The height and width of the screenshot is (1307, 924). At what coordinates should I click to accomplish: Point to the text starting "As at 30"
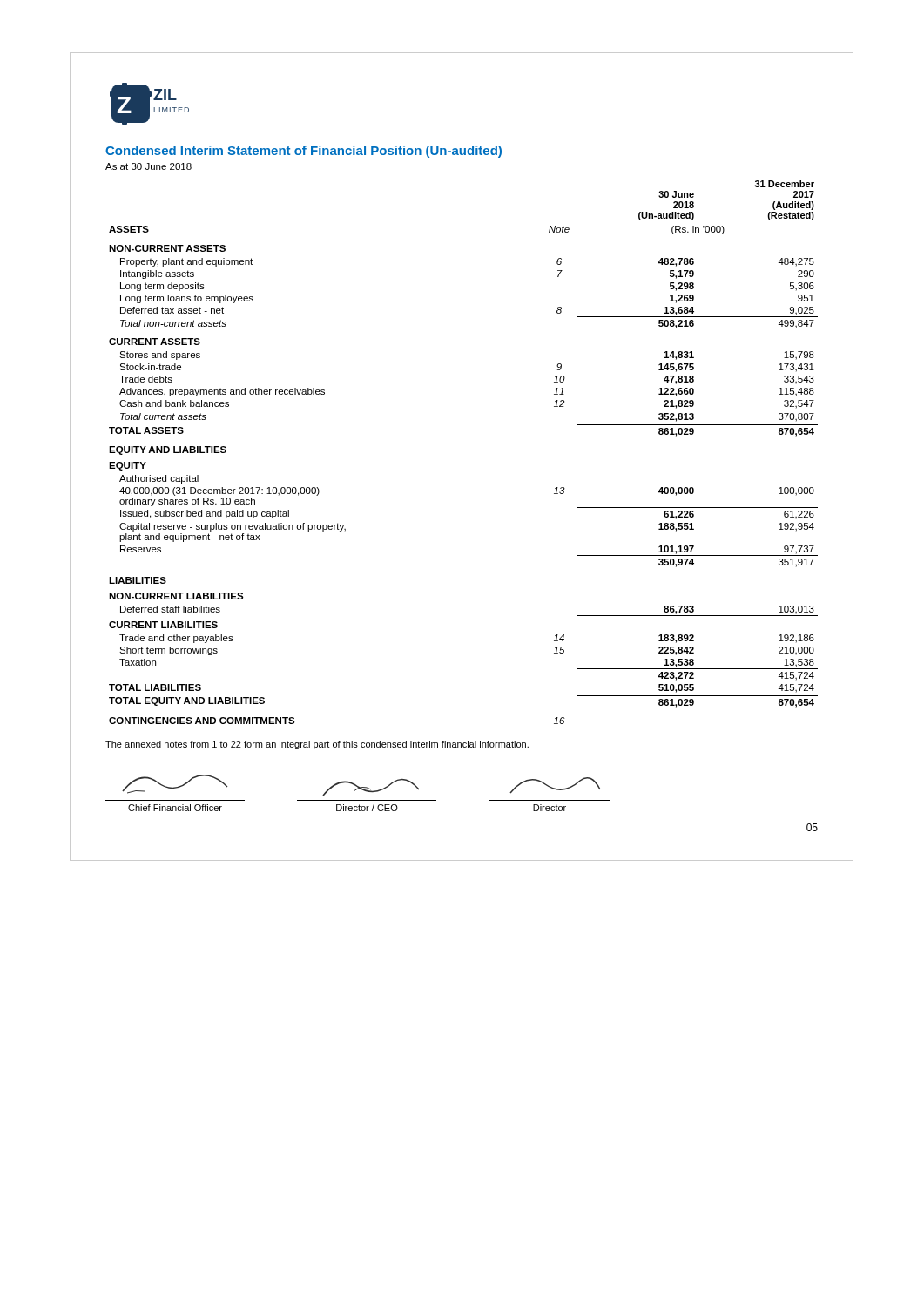coord(149,166)
